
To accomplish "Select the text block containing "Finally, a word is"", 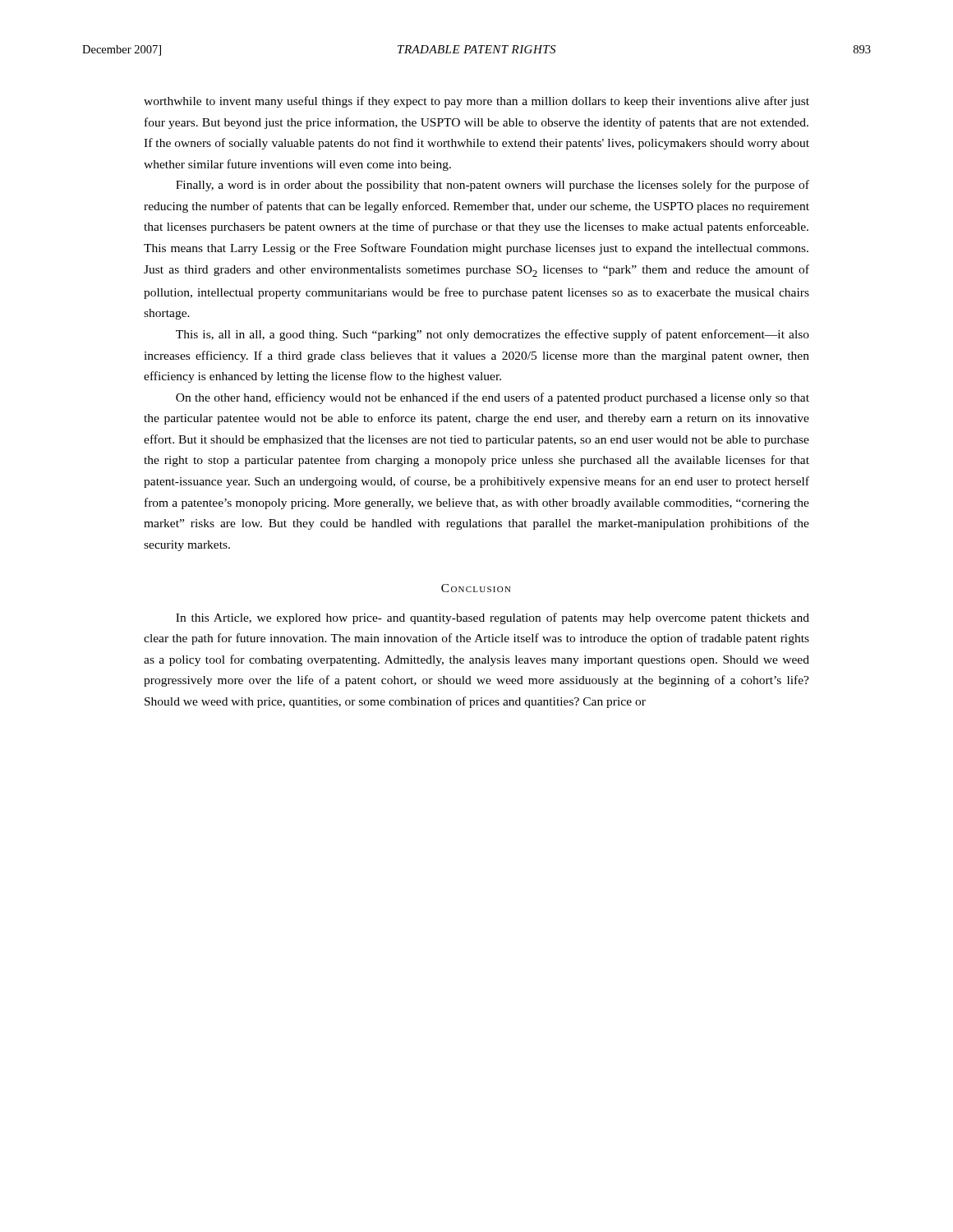I will [476, 249].
